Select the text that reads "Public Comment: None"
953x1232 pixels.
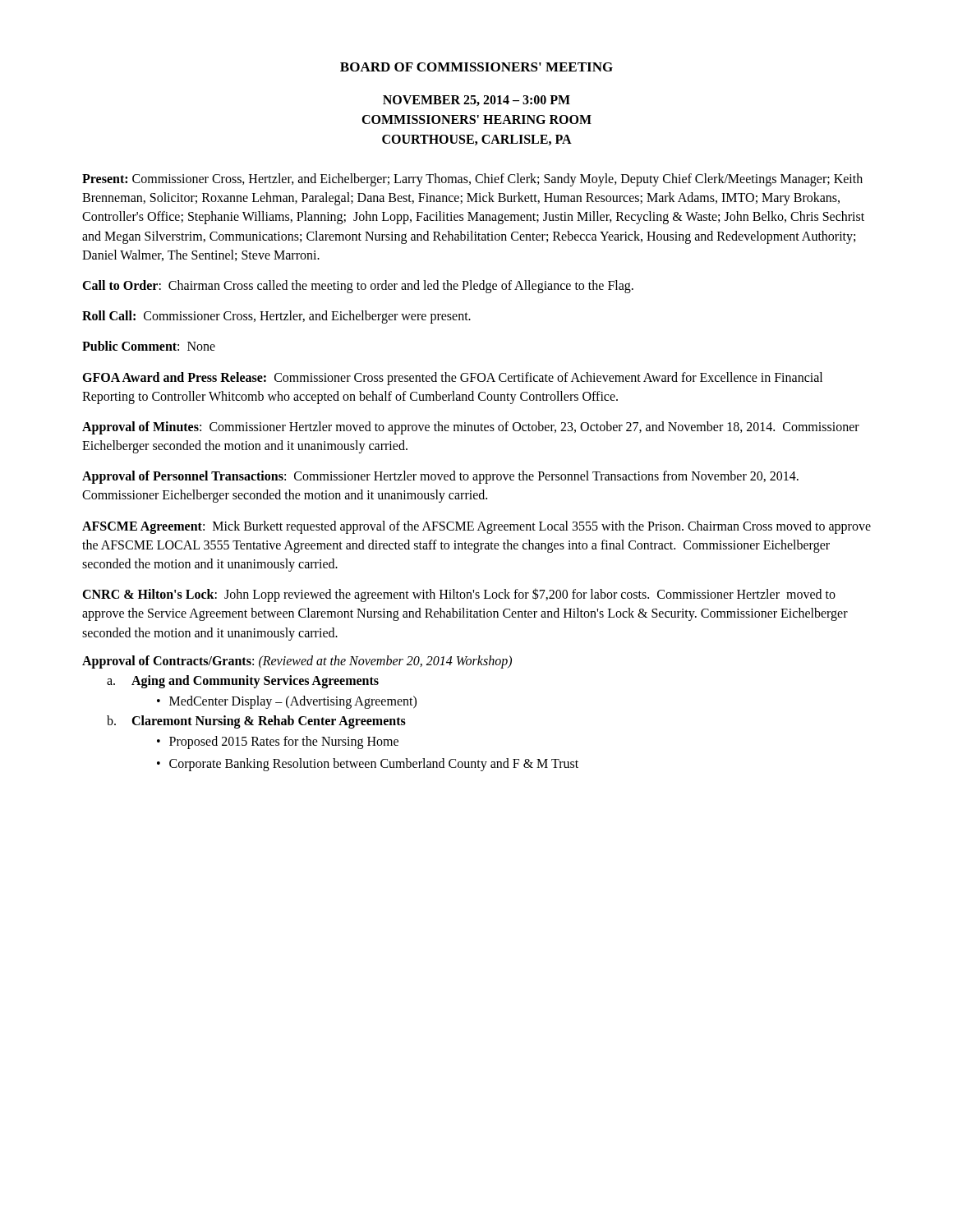click(x=149, y=346)
